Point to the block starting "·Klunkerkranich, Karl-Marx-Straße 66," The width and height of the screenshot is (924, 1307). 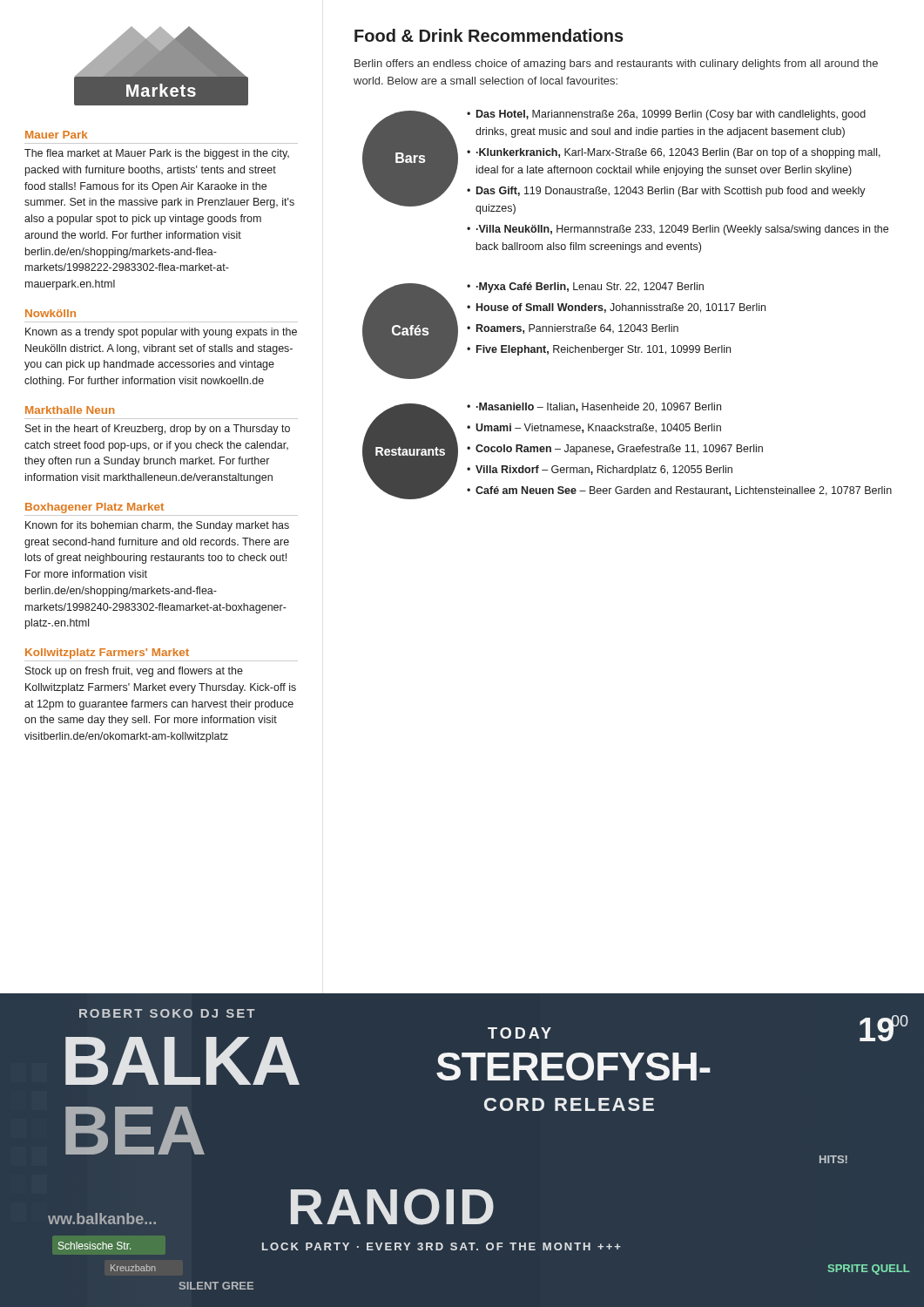click(x=678, y=161)
